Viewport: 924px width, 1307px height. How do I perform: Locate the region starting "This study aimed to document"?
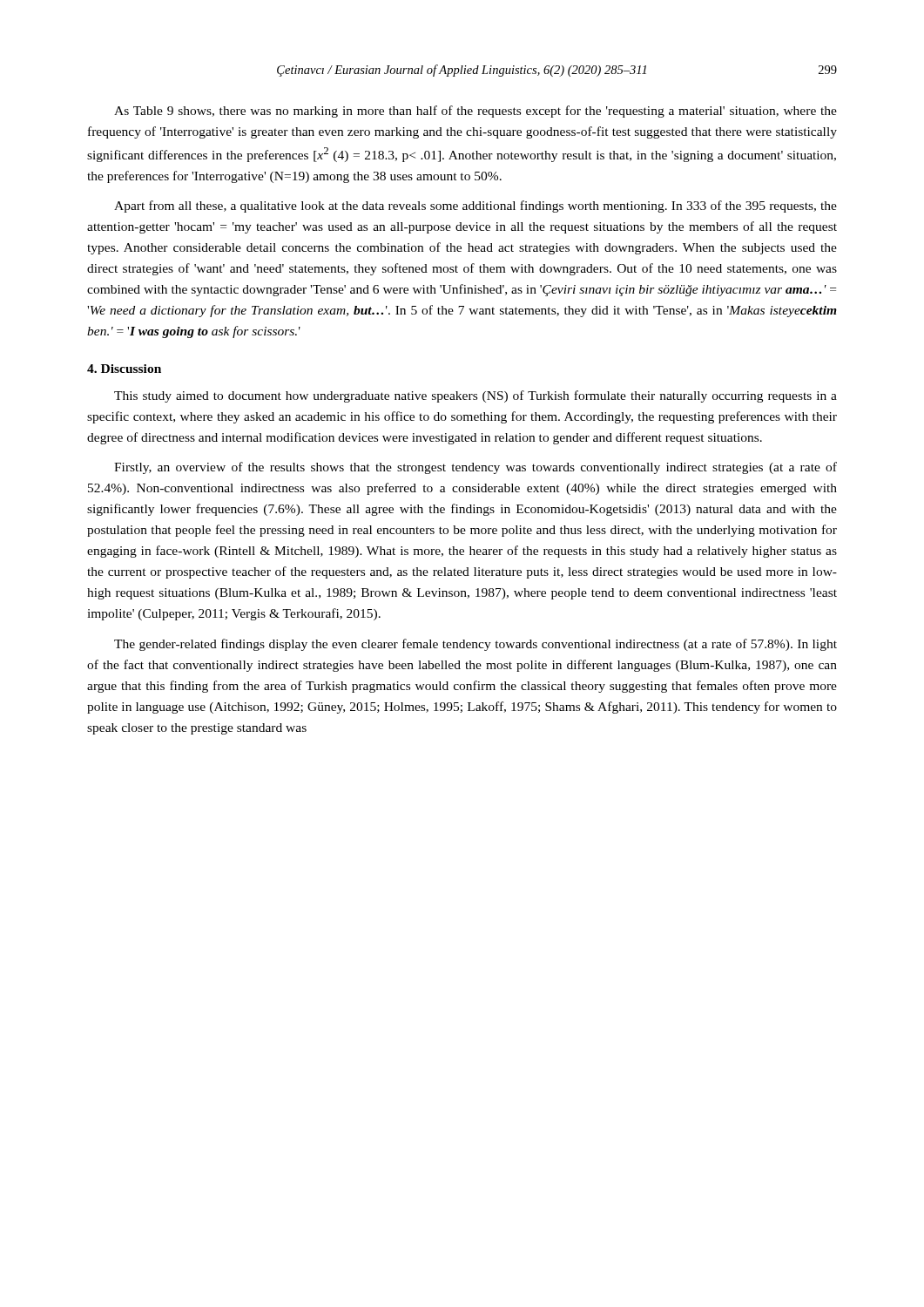(x=462, y=416)
